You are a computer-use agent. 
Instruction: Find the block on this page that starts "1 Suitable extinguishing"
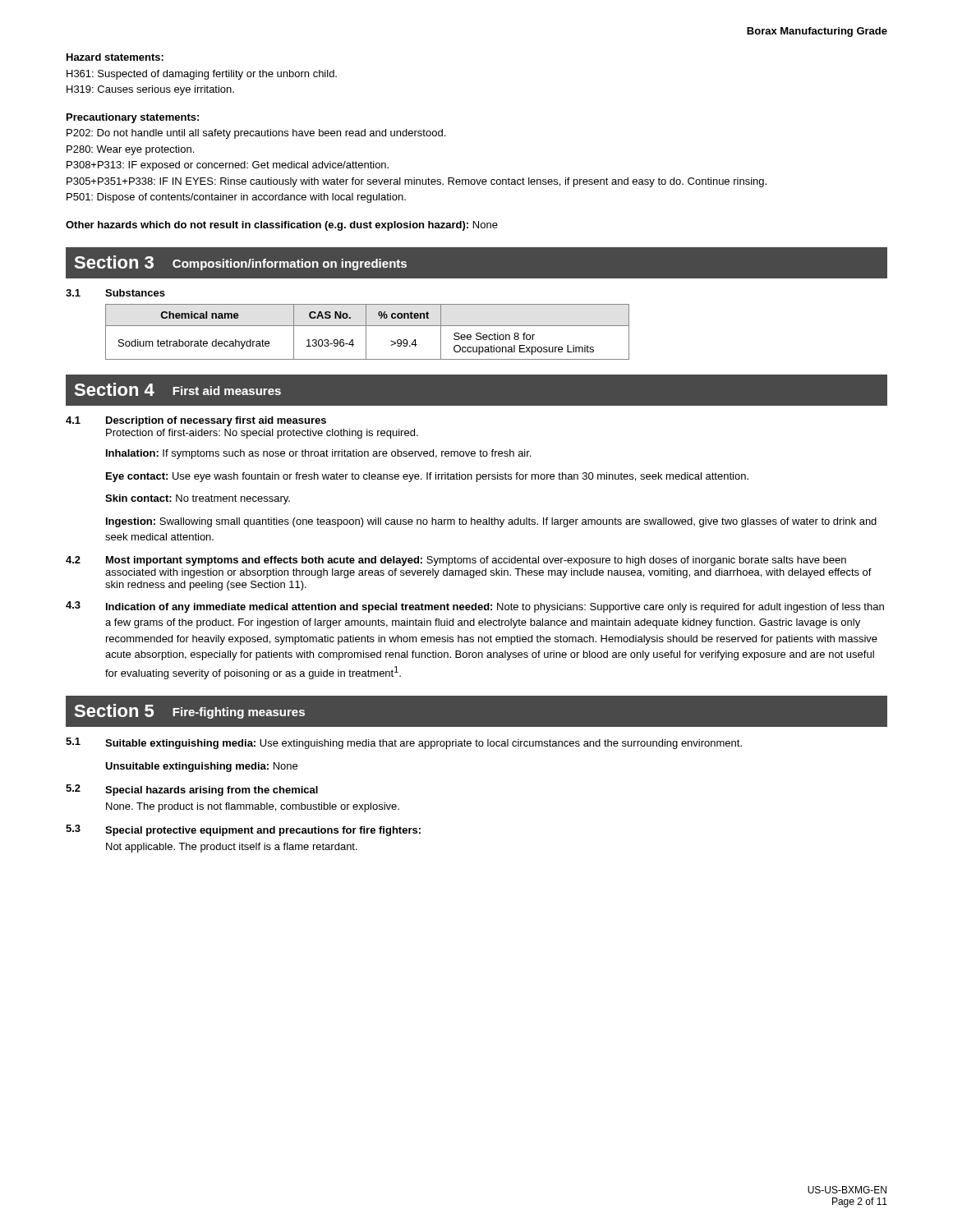click(476, 755)
